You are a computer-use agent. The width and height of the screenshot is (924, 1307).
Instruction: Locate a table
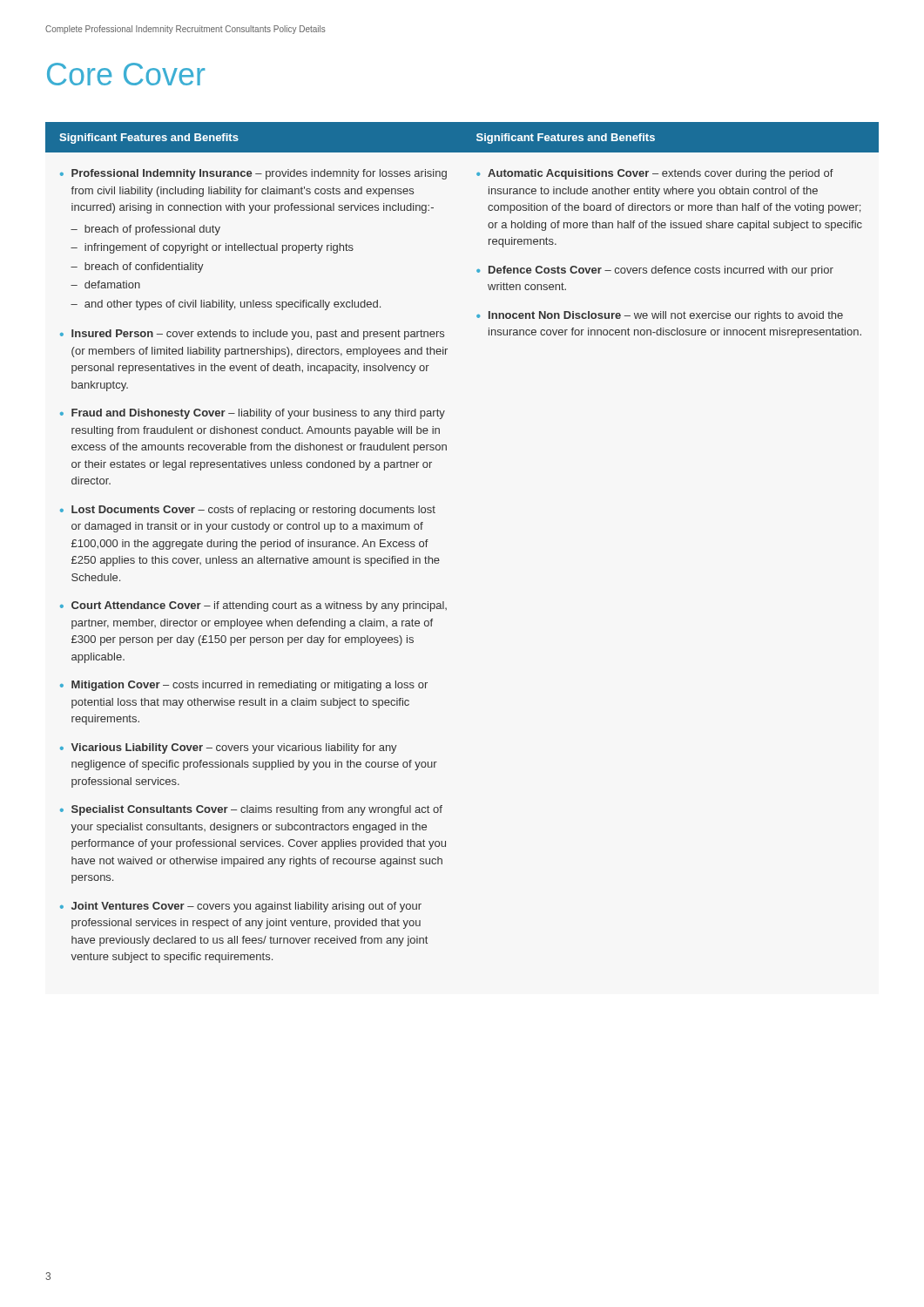(462, 690)
